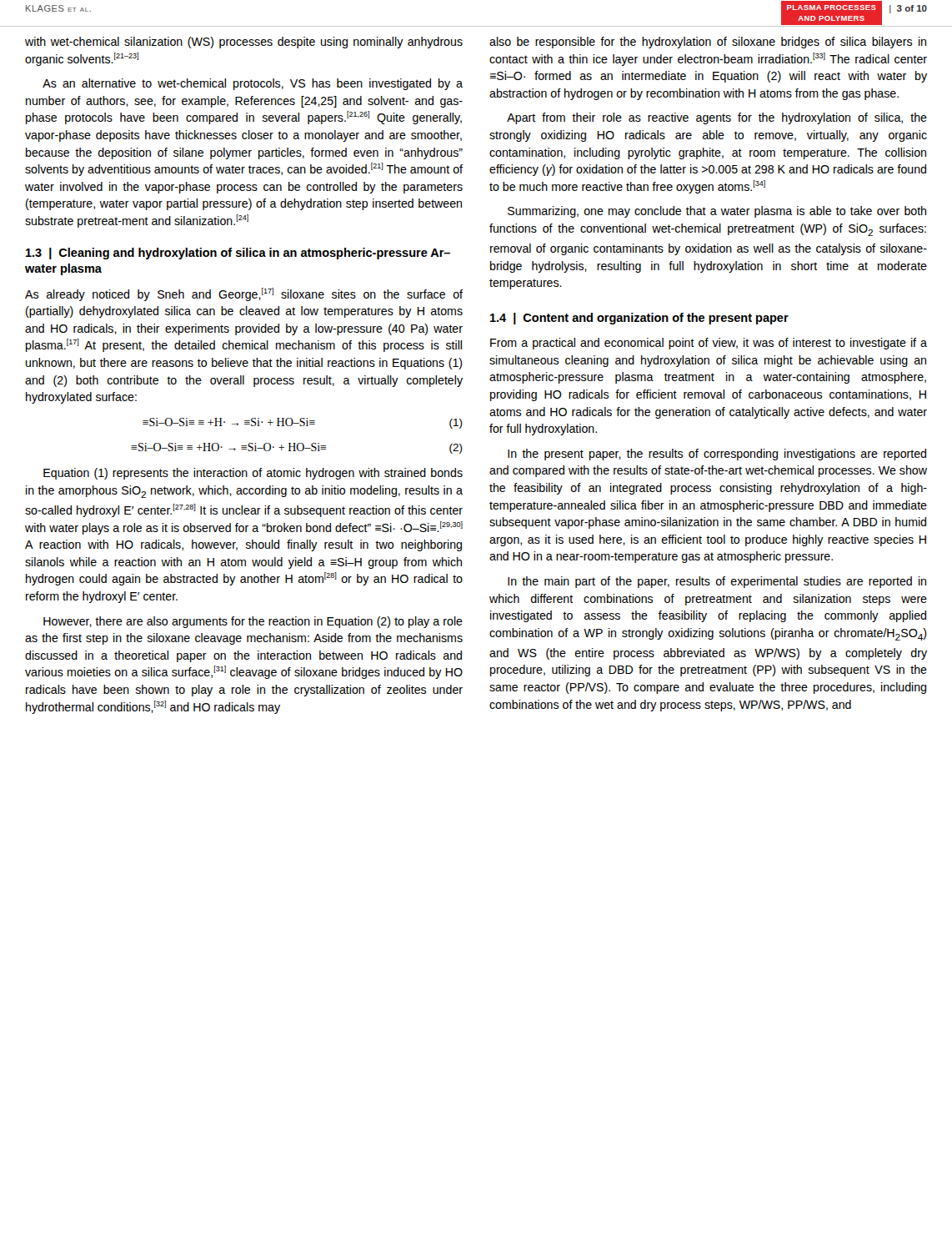Select the text block that reads "with wet-chemical silanization (WS) processes despite"
This screenshot has height=1251, width=952.
click(x=244, y=132)
